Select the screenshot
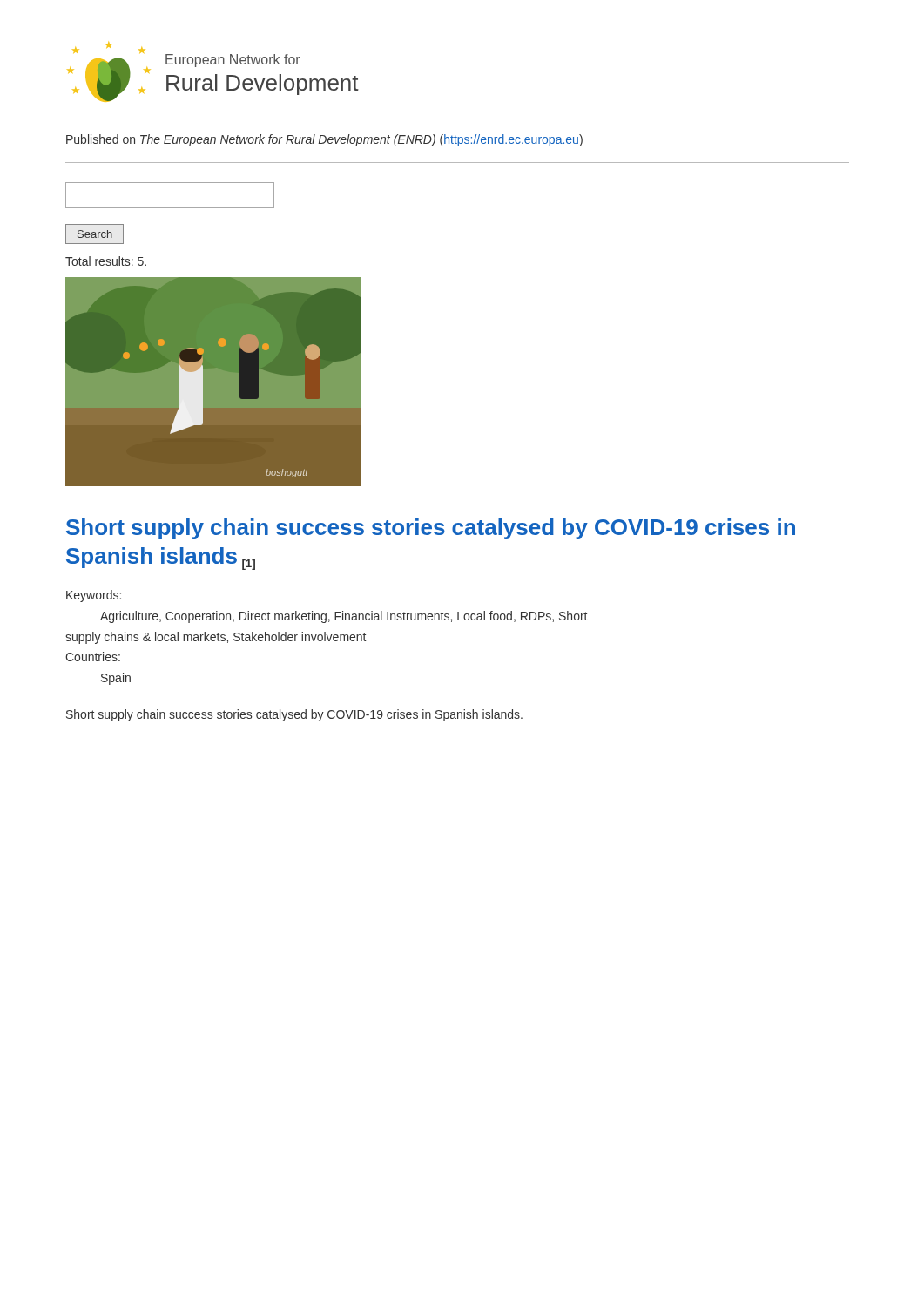The image size is (924, 1307). [x=457, y=195]
